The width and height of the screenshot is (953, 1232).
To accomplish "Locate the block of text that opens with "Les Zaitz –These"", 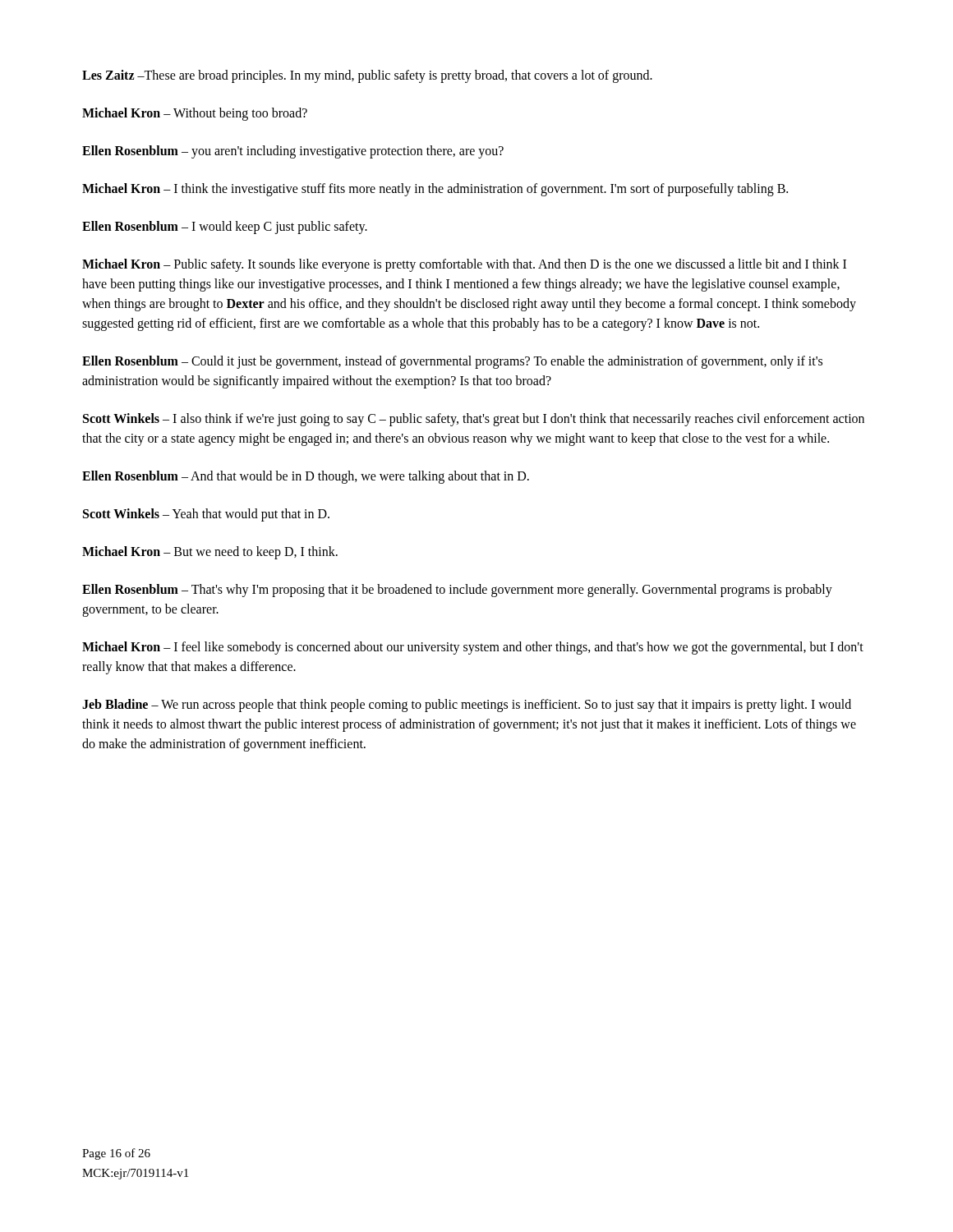I will pos(367,75).
